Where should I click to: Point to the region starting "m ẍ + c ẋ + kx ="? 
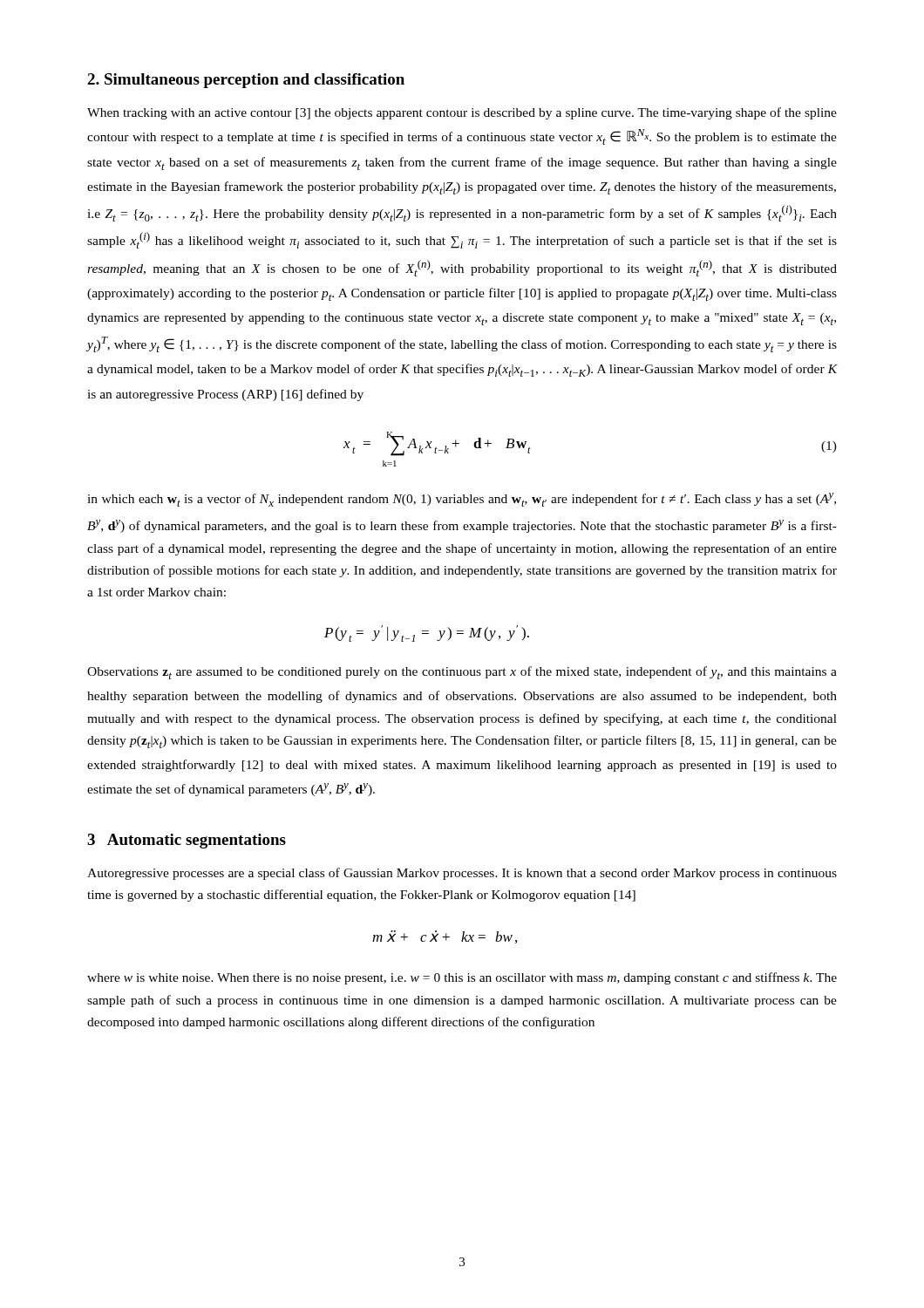click(462, 937)
